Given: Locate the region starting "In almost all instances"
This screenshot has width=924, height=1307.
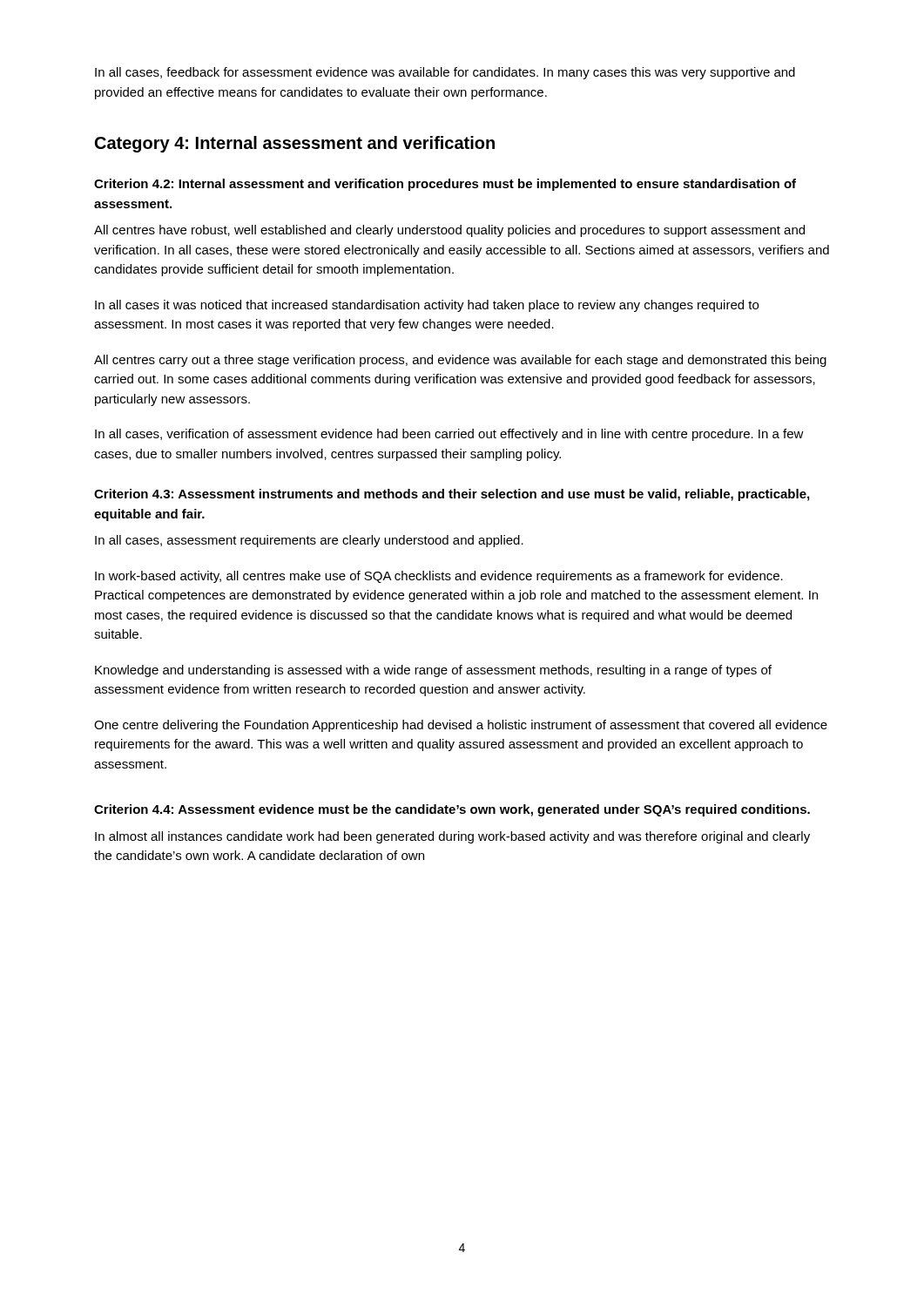Looking at the screenshot, I should tap(452, 845).
